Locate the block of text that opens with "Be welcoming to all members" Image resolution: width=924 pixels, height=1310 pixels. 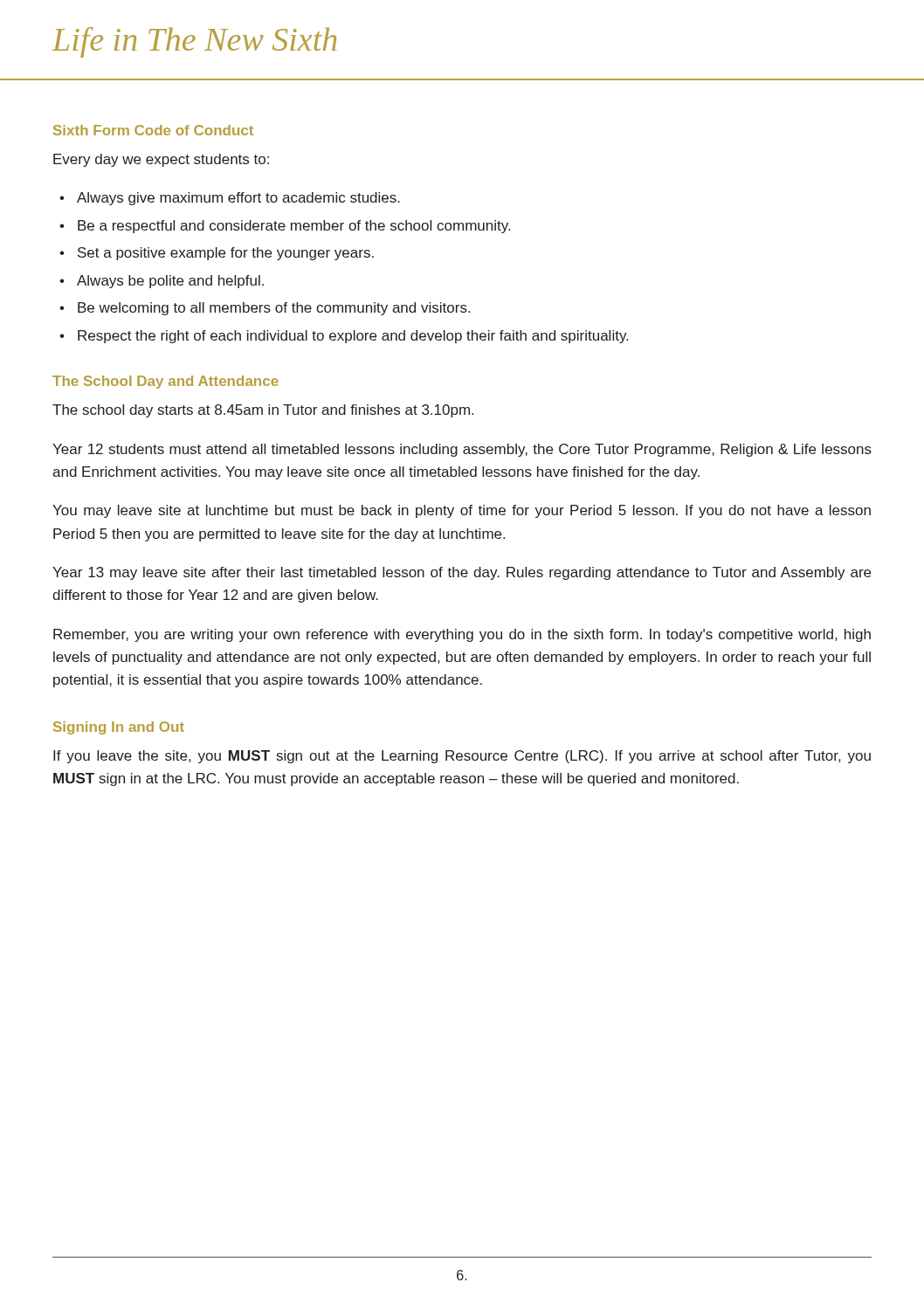click(x=274, y=308)
